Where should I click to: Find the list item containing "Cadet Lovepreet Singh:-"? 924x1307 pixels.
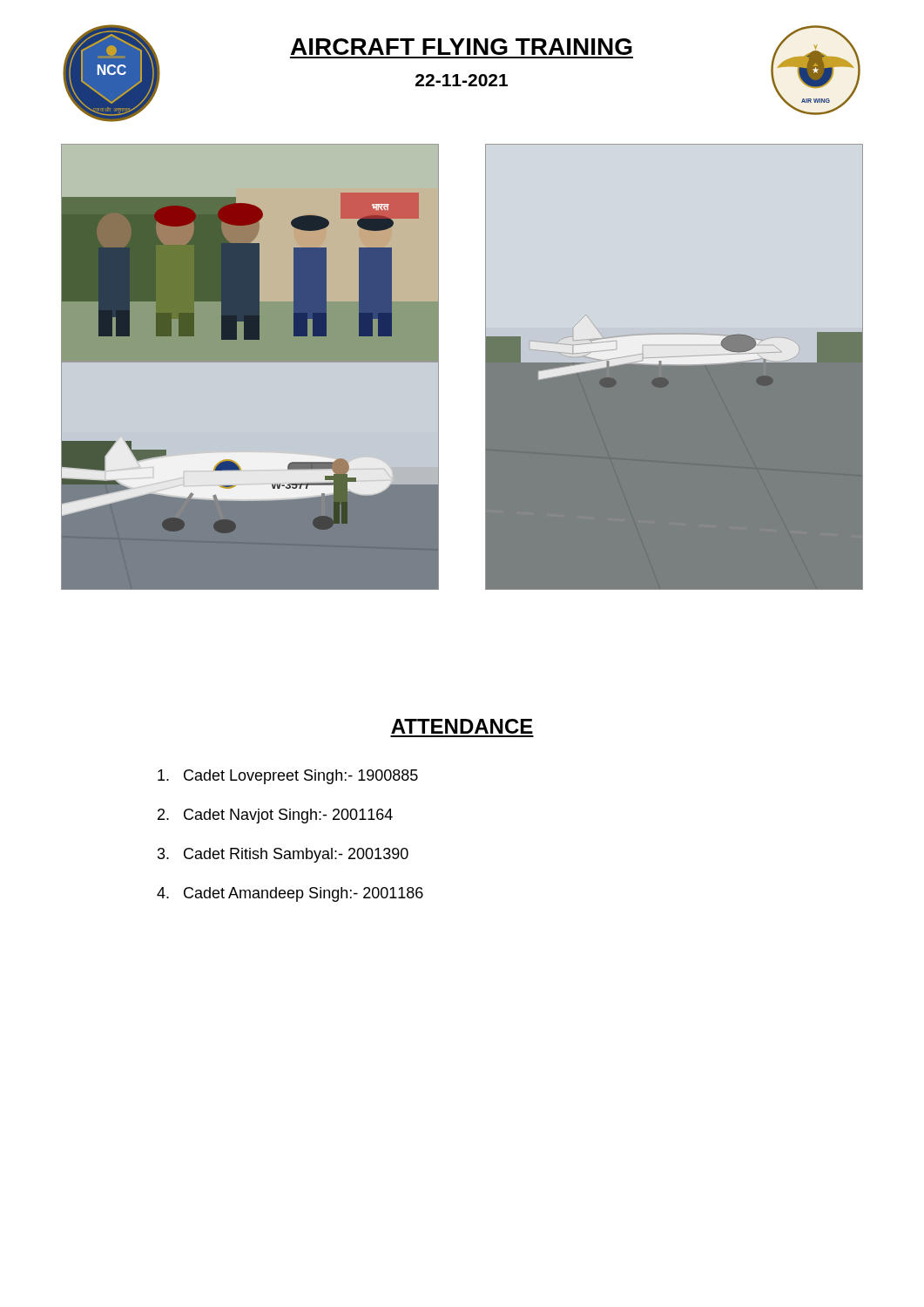tap(288, 776)
